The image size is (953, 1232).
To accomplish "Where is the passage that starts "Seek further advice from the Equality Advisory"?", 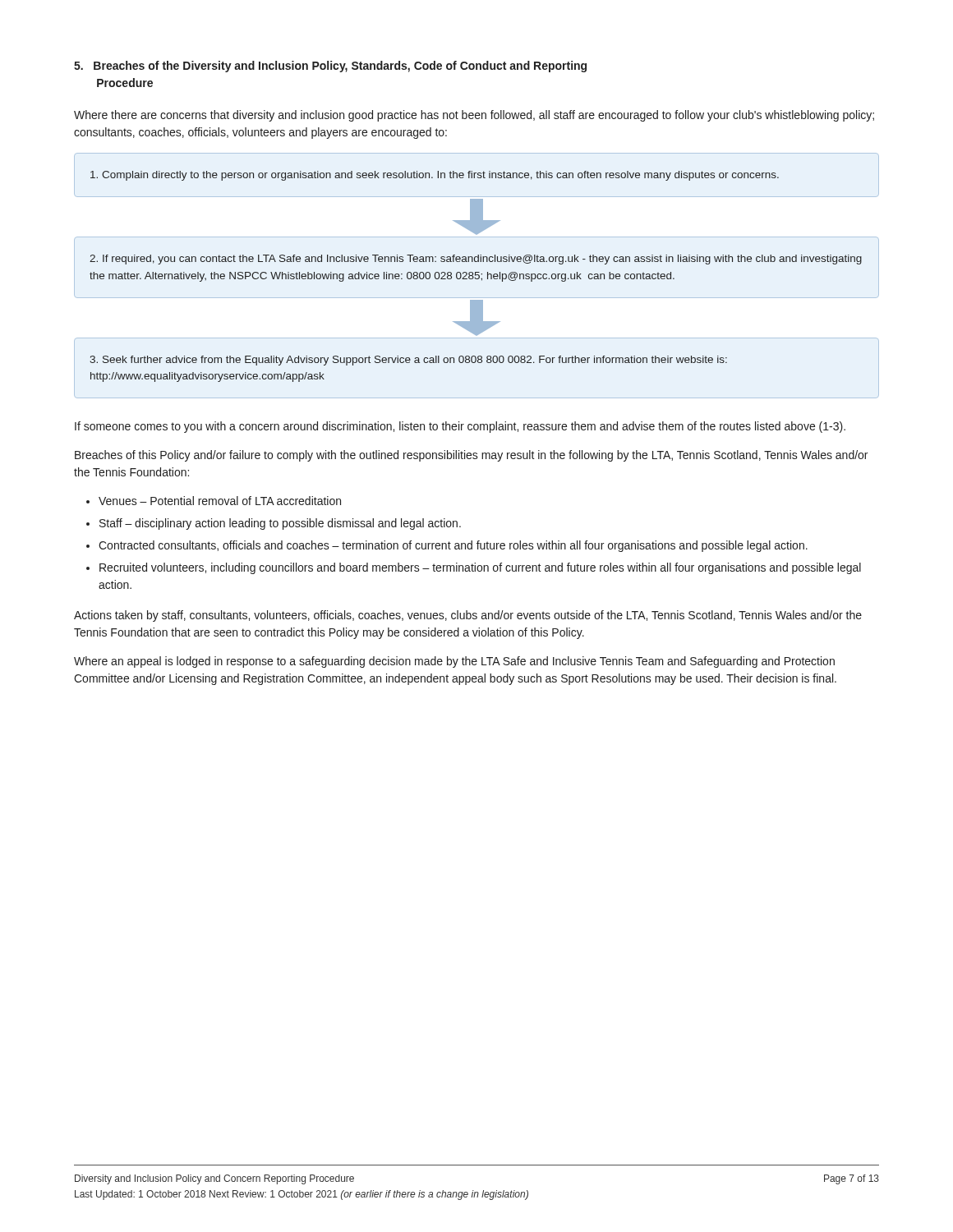I will point(409,367).
